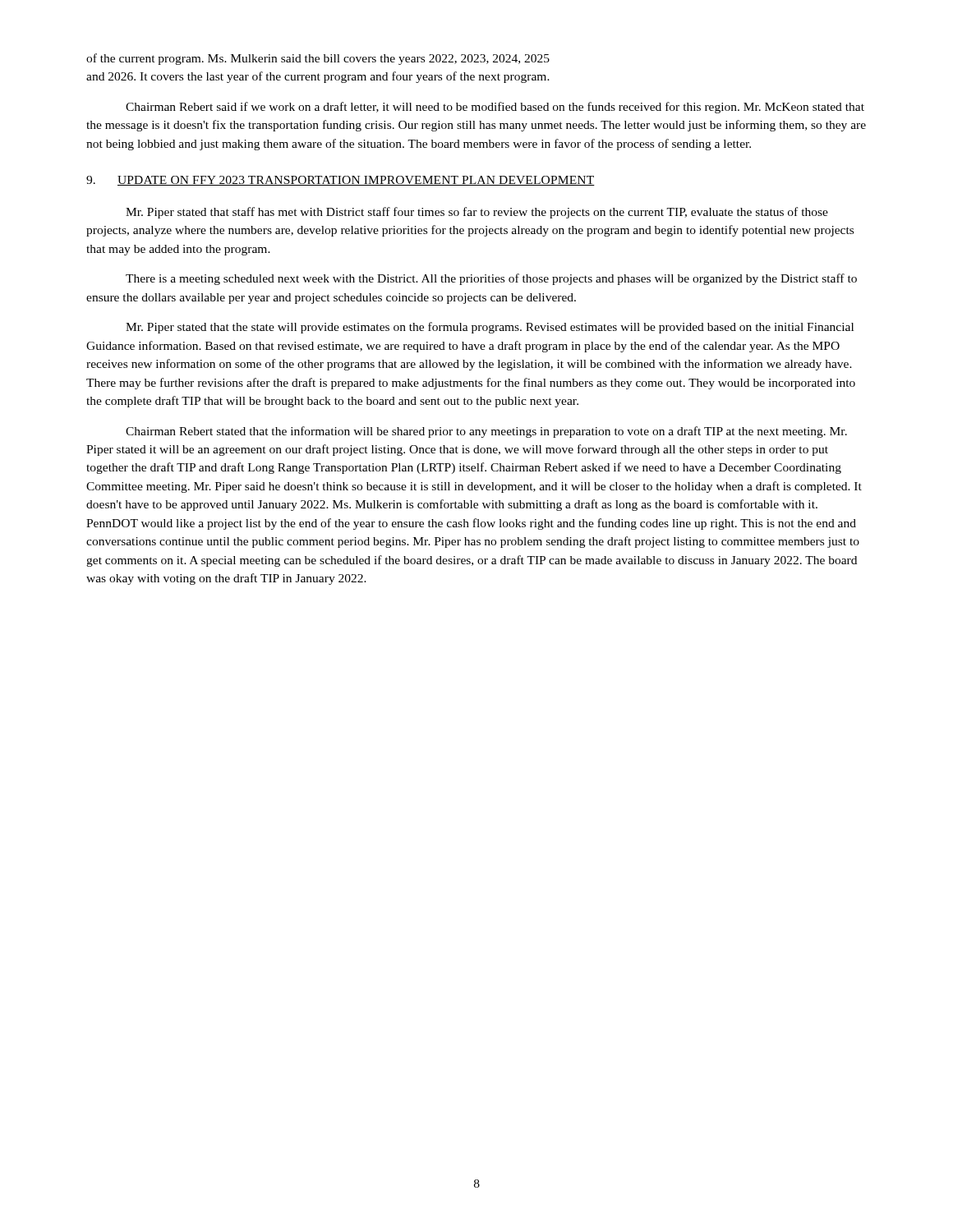Click on the text block that reads "Mr. Piper stated that the state"
The image size is (953, 1232).
[x=479, y=364]
